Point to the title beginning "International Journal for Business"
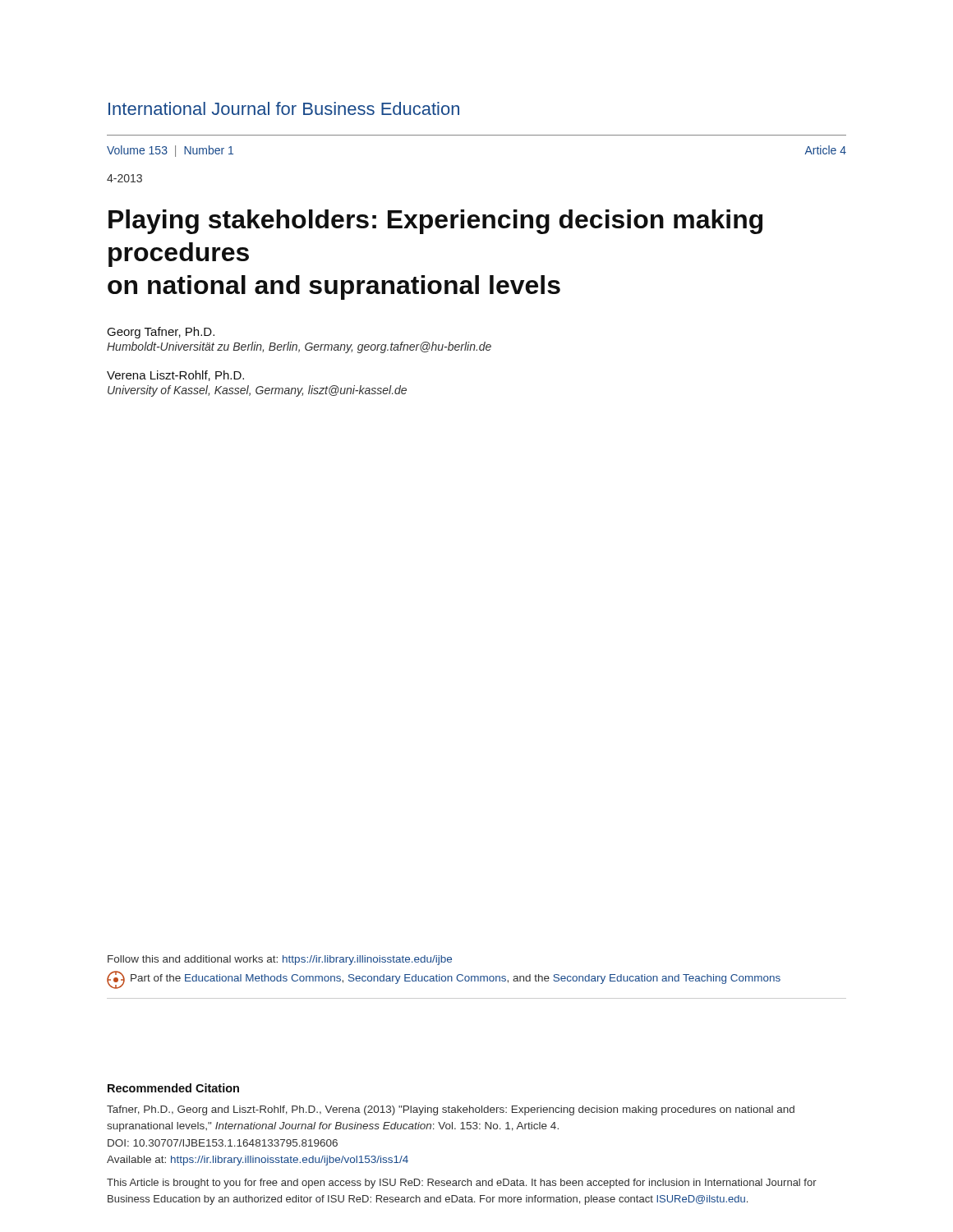The height and width of the screenshot is (1232, 953). 284,109
